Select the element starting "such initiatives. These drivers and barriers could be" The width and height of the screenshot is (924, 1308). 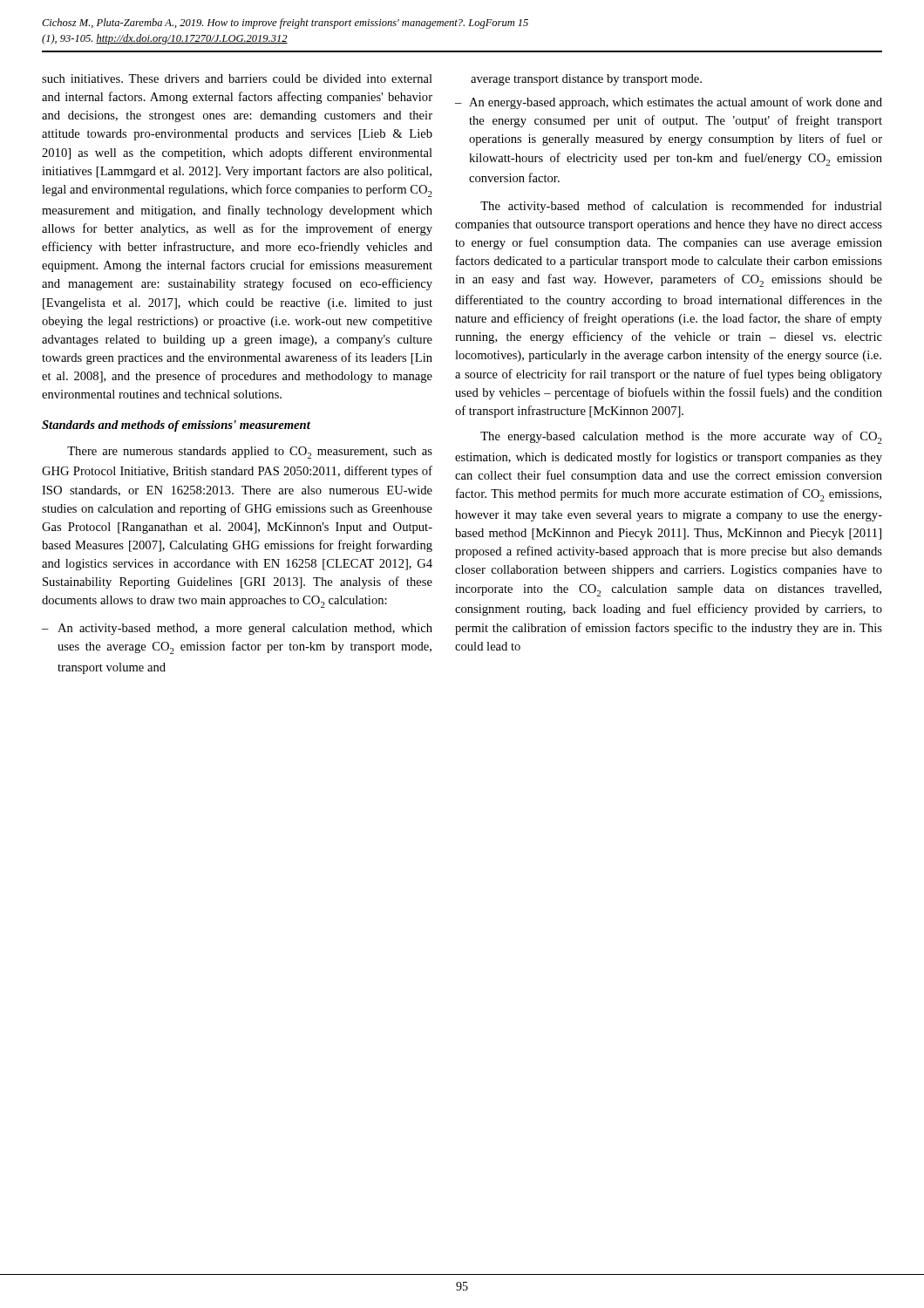(237, 237)
